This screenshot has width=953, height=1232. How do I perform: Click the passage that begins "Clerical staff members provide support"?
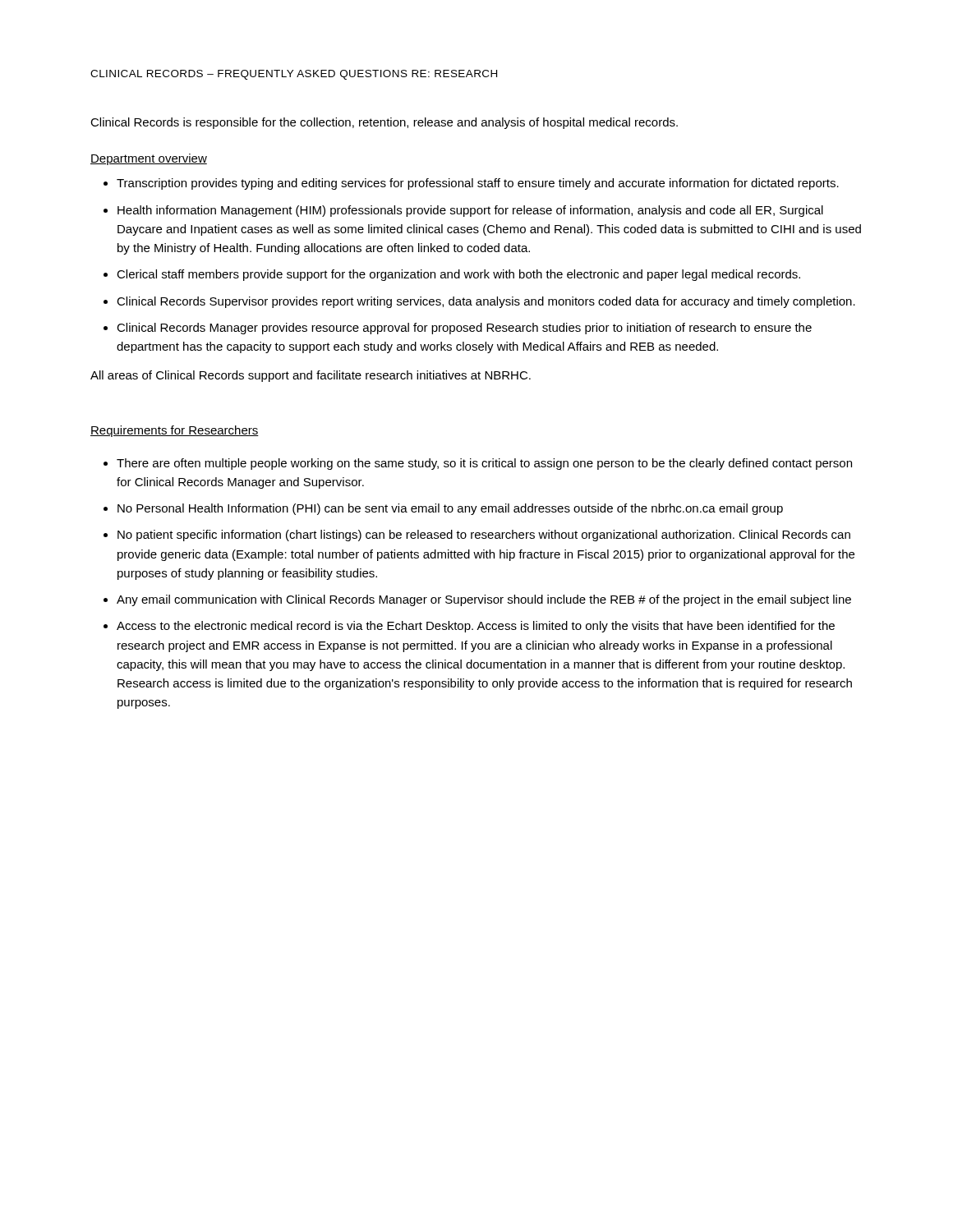459,274
